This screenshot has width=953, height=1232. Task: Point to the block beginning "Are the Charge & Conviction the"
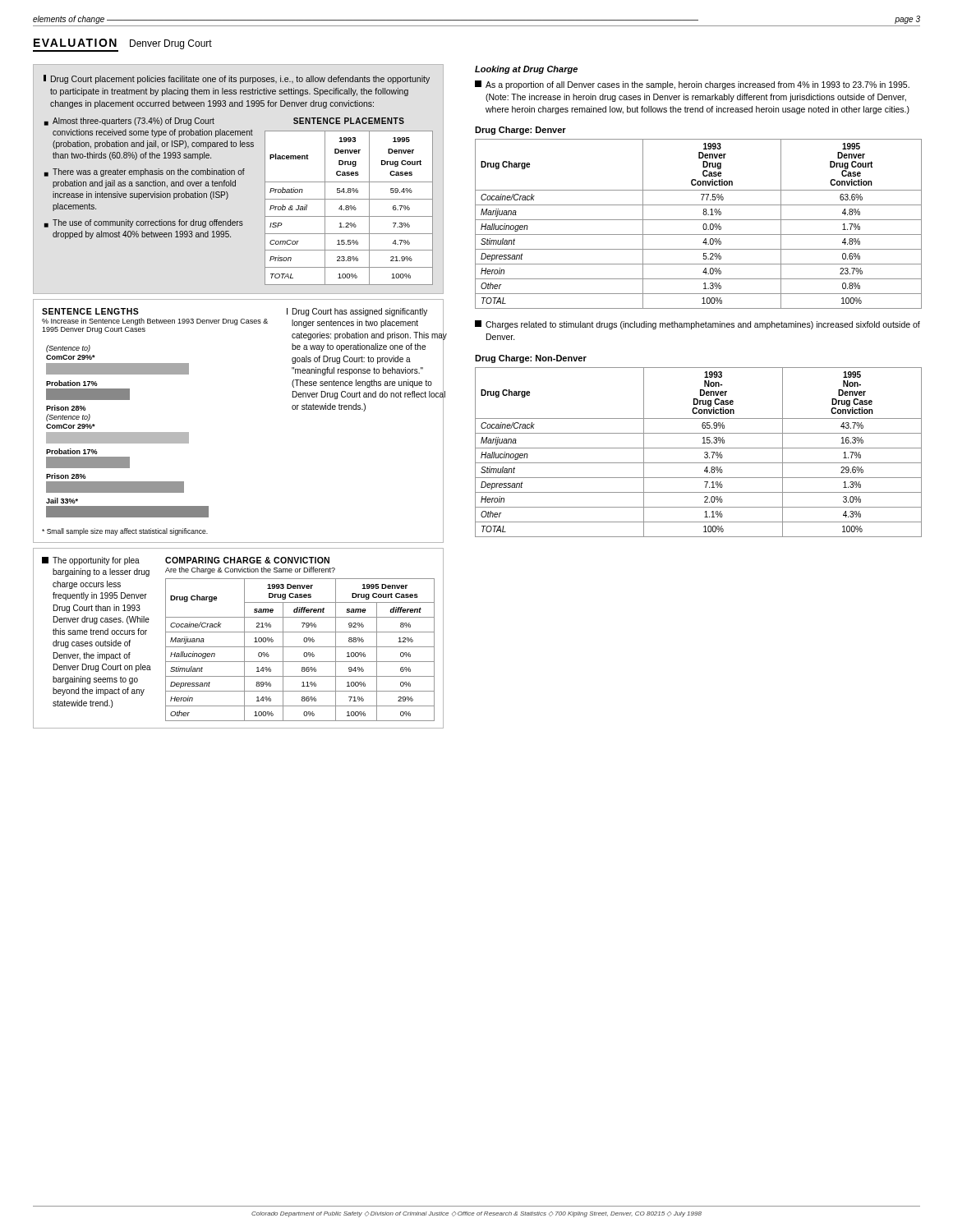(x=250, y=570)
